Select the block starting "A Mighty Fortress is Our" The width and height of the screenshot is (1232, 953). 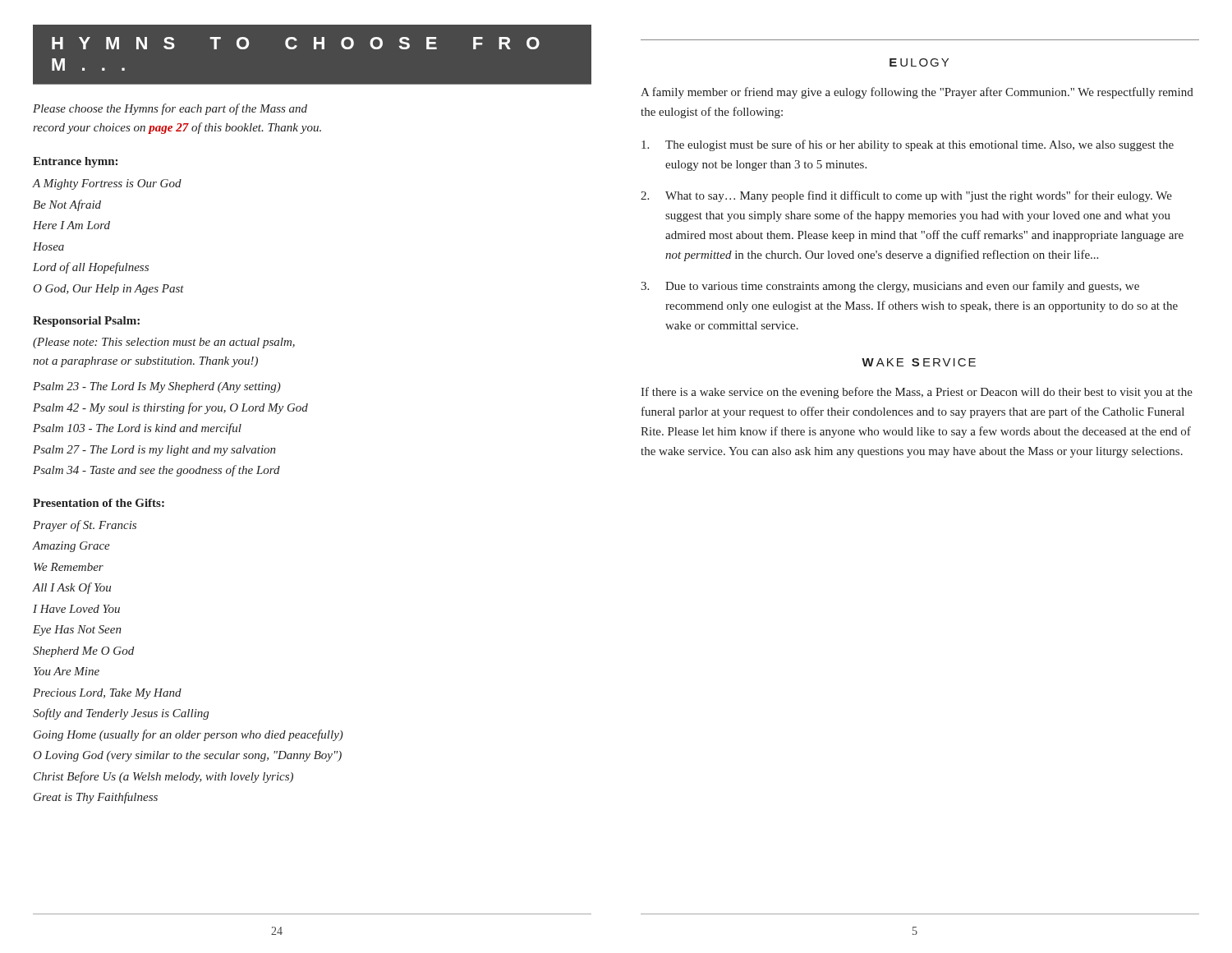[107, 184]
